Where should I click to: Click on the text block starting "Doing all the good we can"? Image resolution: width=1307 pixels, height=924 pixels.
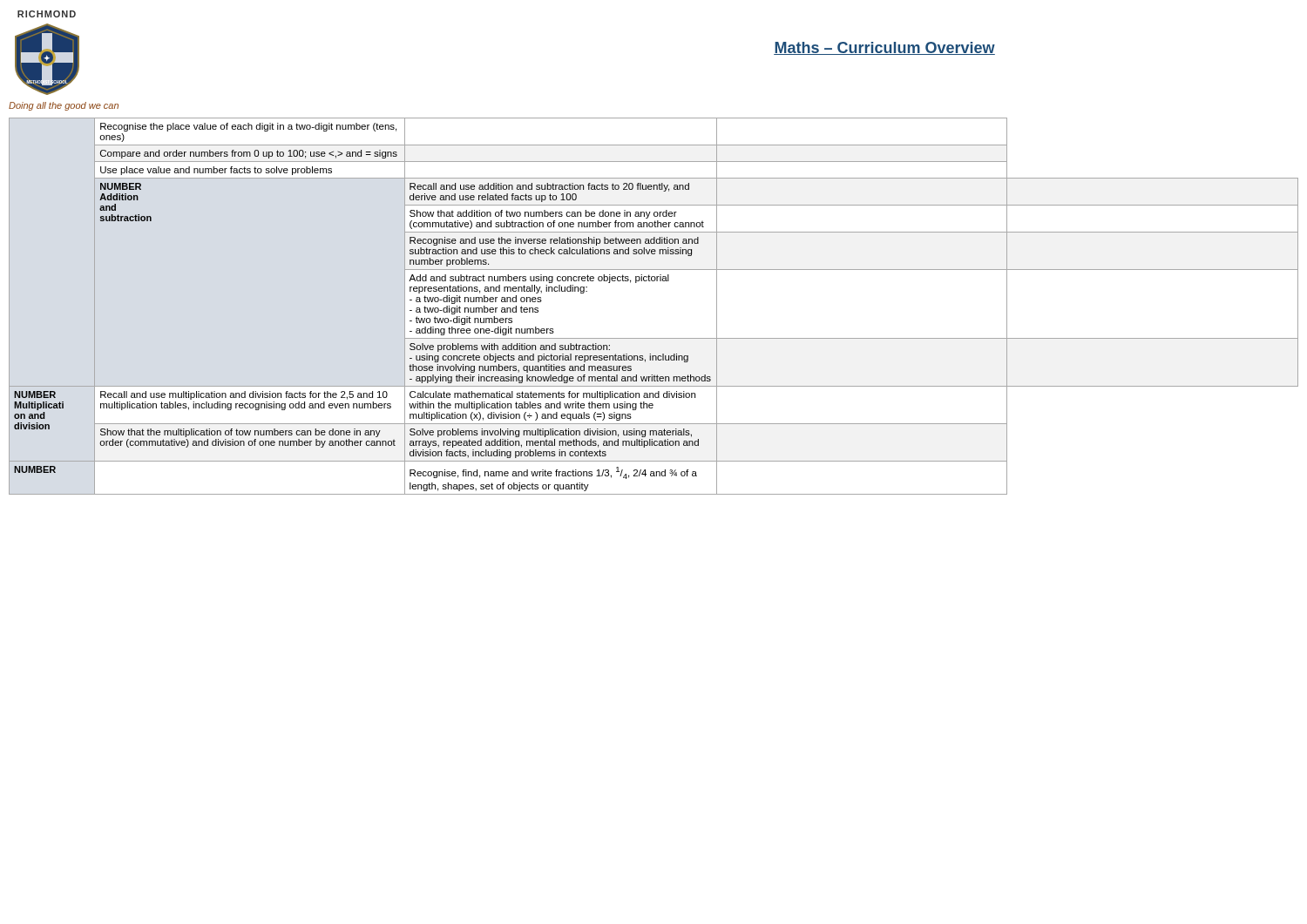click(x=64, y=105)
